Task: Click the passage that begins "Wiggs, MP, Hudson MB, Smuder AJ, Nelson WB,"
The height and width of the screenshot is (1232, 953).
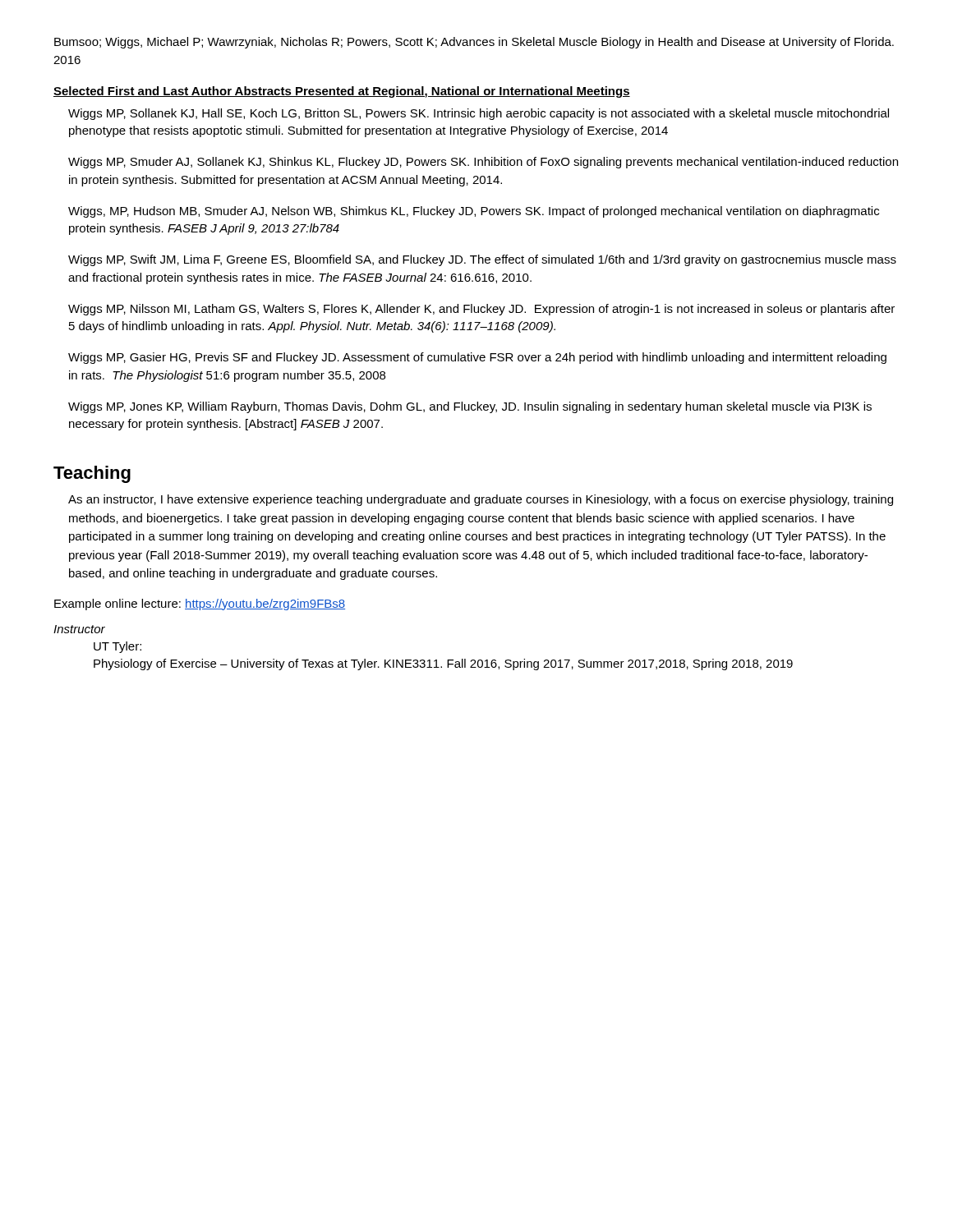Action: pos(474,219)
